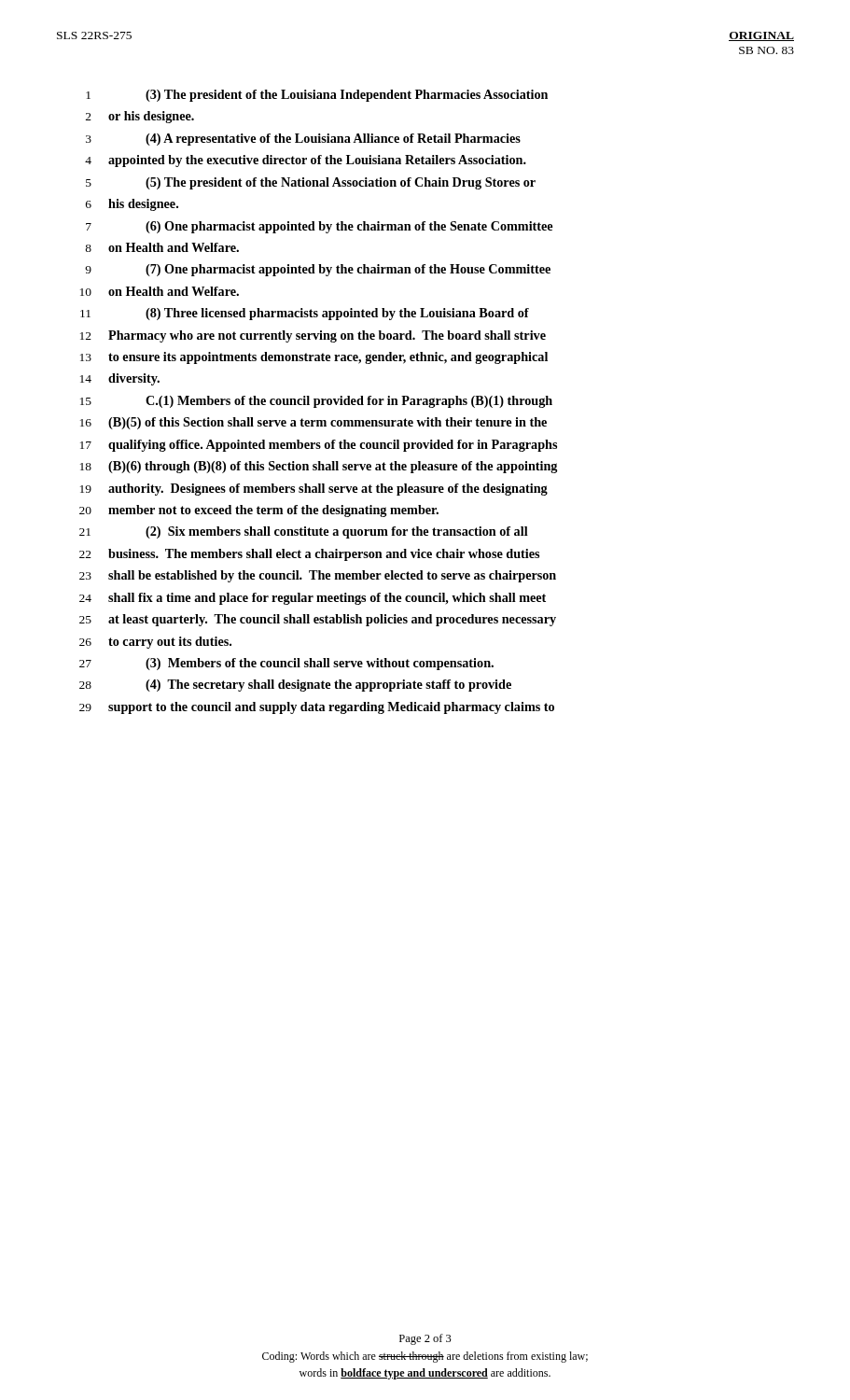Locate the list item with the text "9 (7) One"
The image size is (850, 1400).
(425, 270)
